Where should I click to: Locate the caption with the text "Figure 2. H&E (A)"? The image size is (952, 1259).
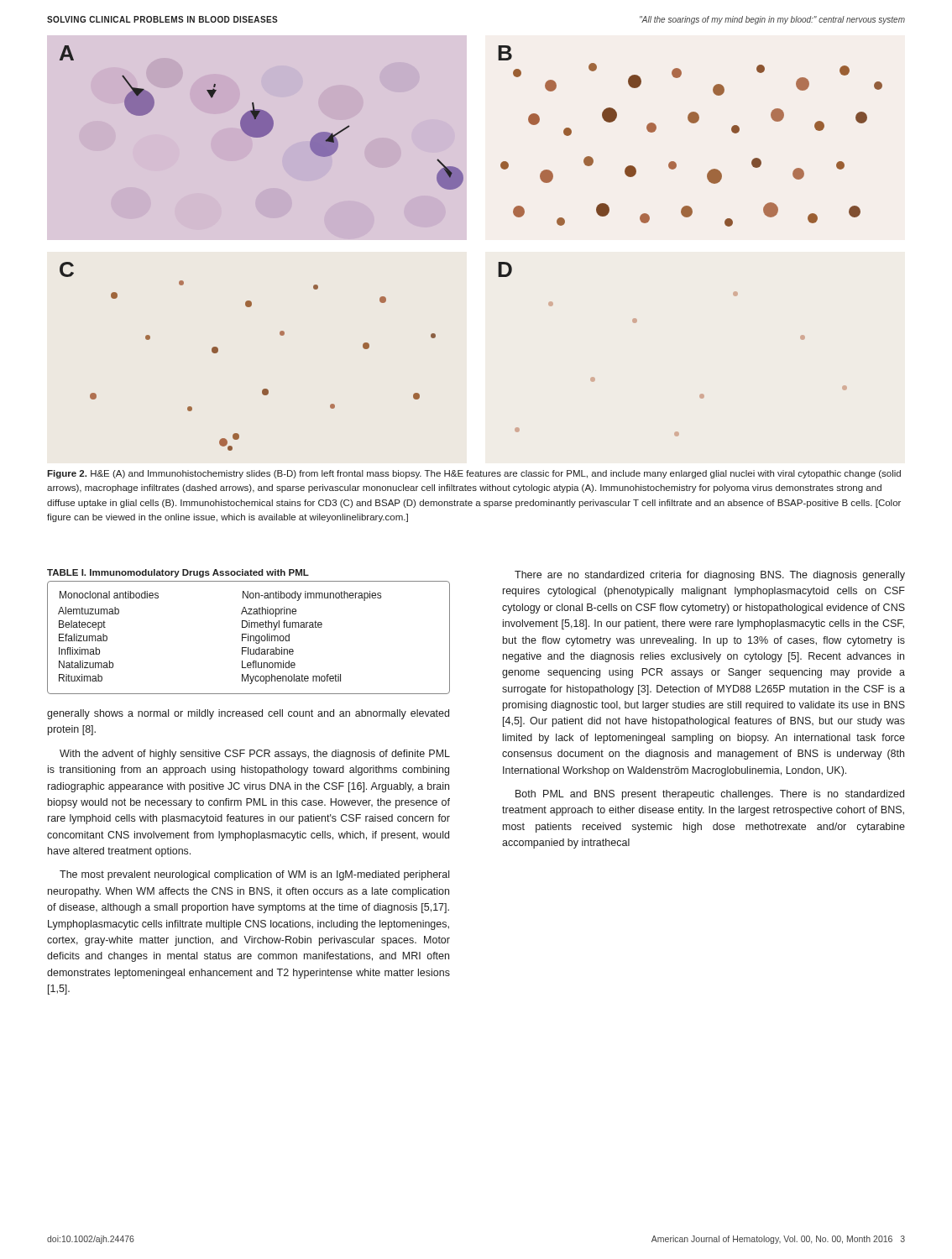tap(474, 495)
